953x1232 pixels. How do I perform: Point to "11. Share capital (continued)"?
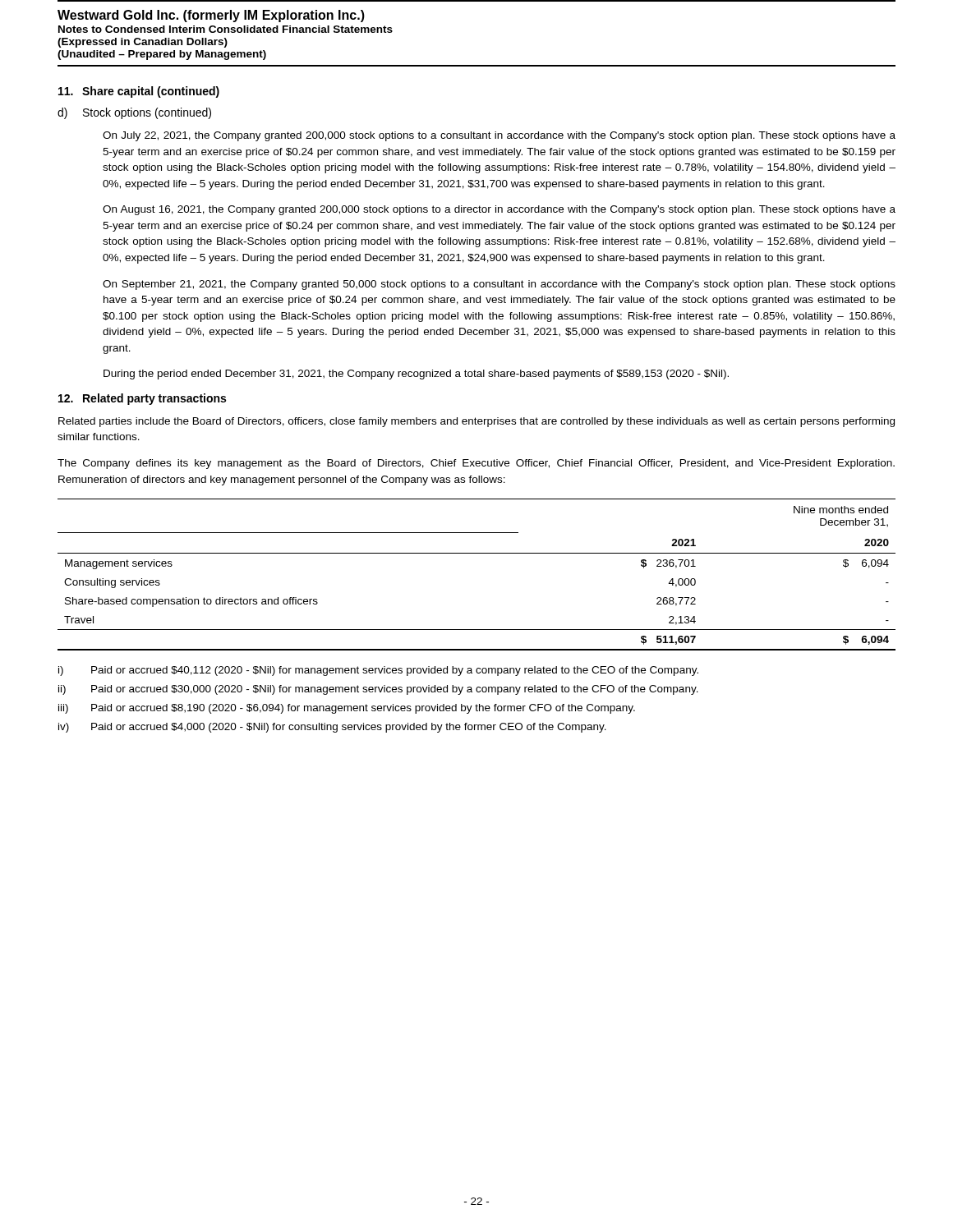click(139, 91)
